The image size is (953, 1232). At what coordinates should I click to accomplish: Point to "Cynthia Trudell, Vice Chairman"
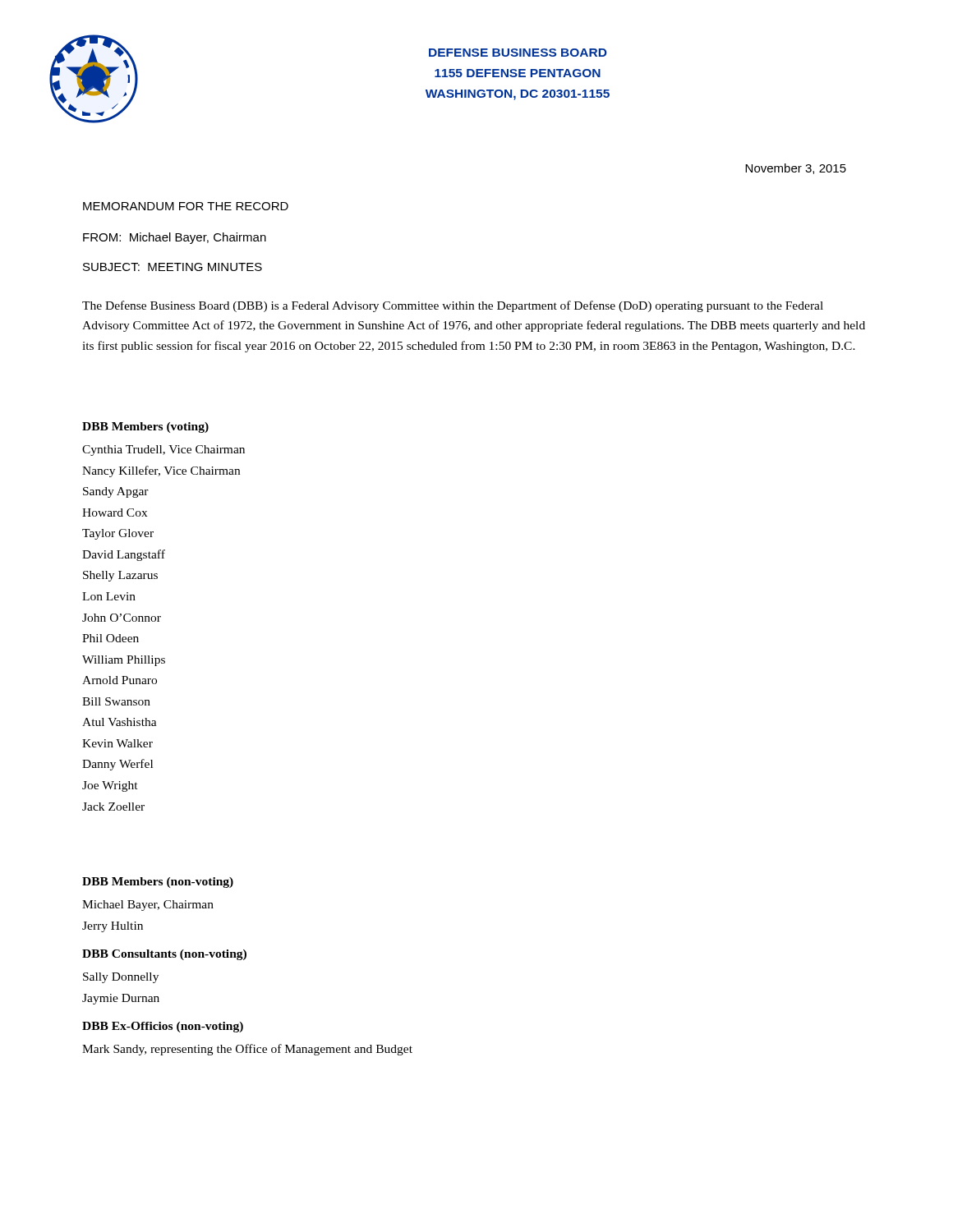[x=164, y=449]
